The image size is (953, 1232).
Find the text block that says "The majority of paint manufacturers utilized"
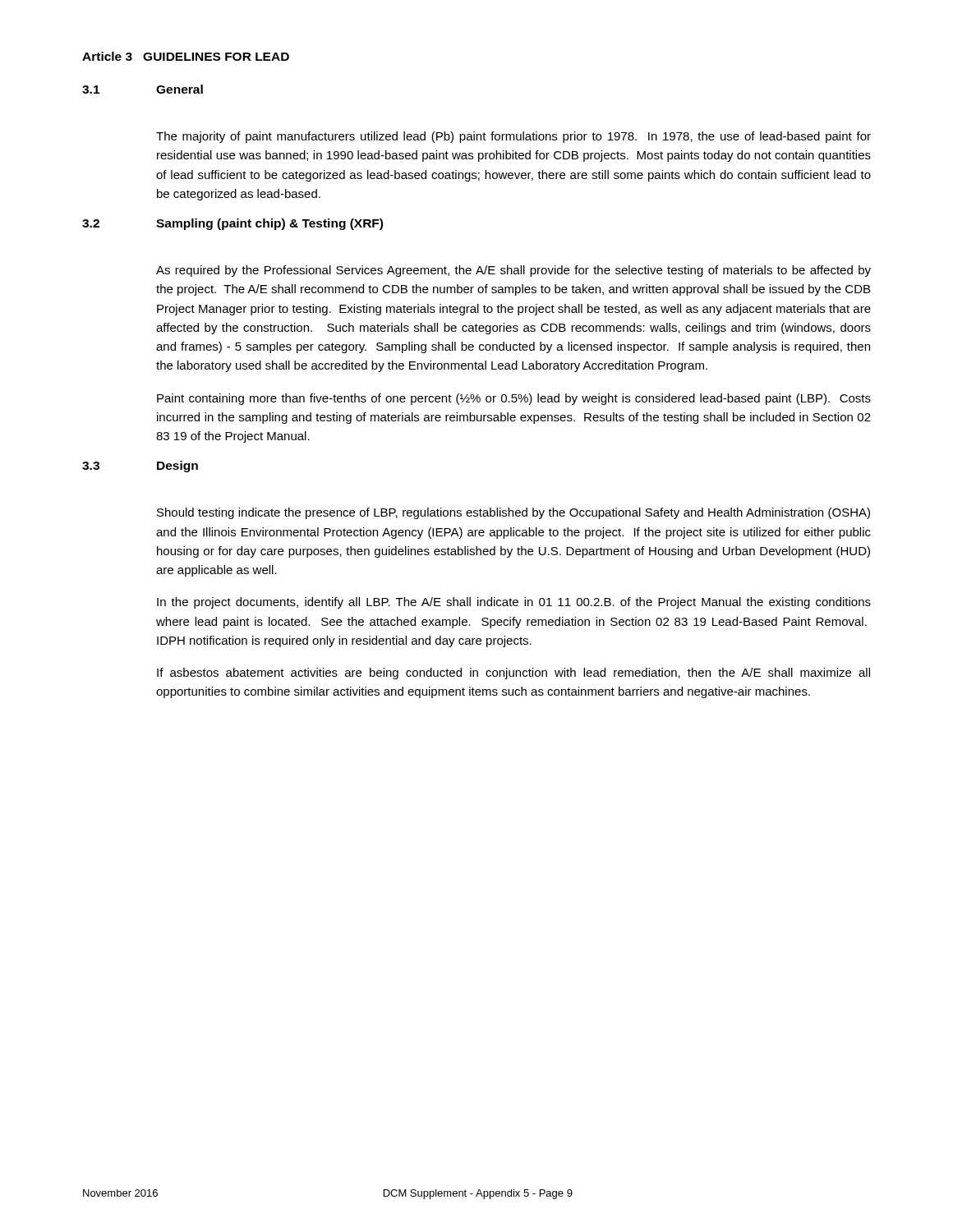click(513, 165)
